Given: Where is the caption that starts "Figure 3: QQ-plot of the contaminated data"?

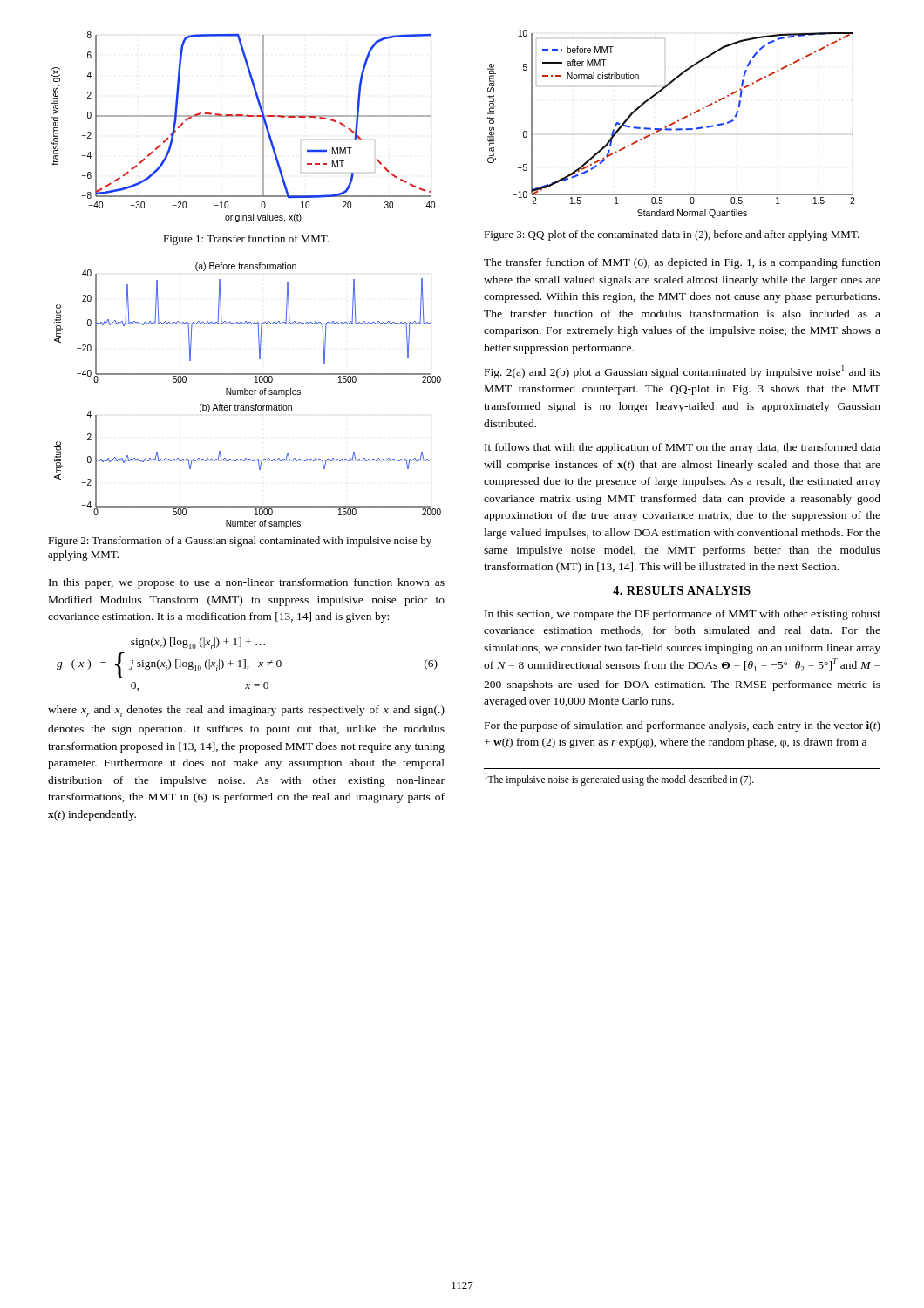Looking at the screenshot, I should 672,234.
